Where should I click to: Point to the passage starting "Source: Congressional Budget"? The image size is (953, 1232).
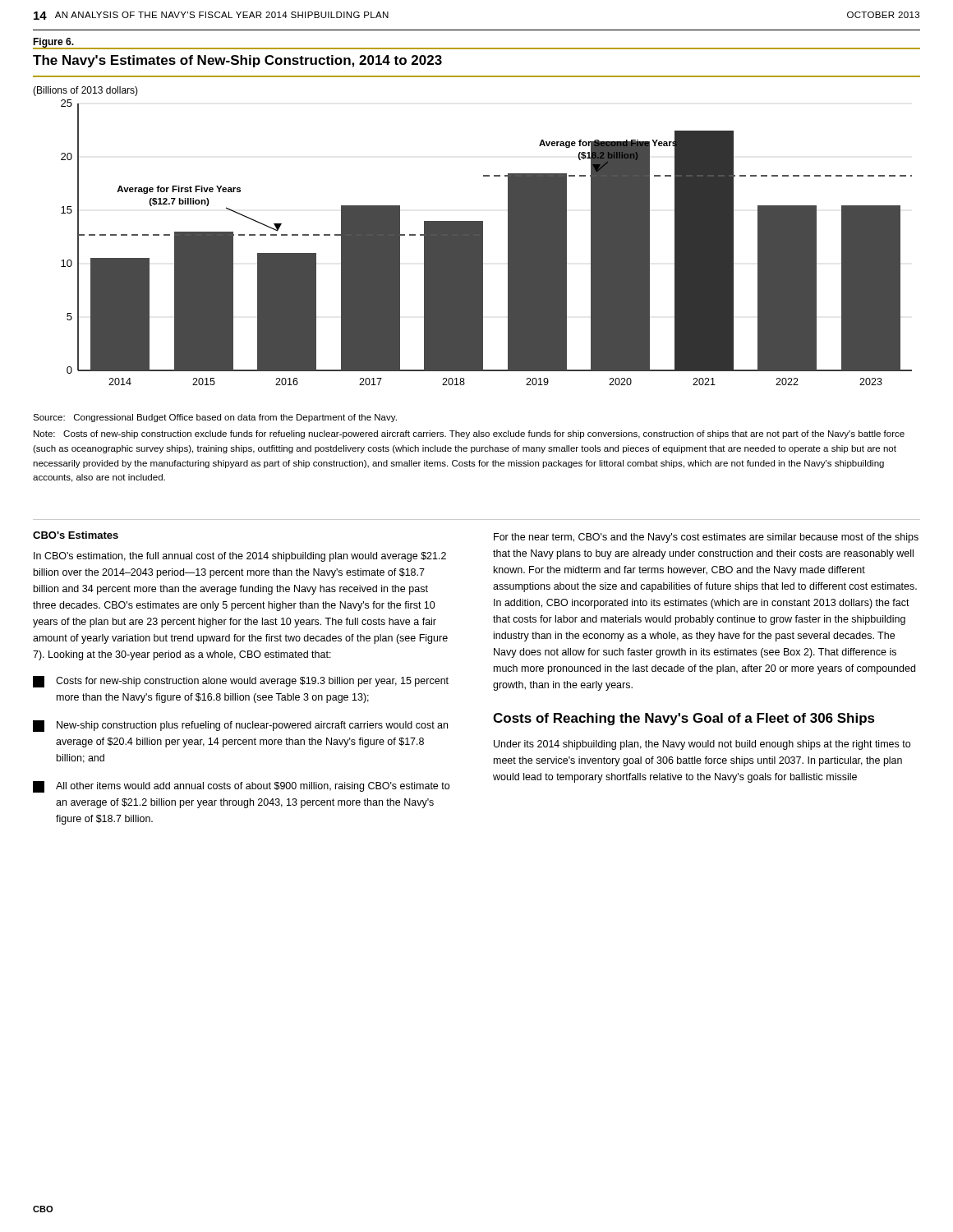coord(215,417)
